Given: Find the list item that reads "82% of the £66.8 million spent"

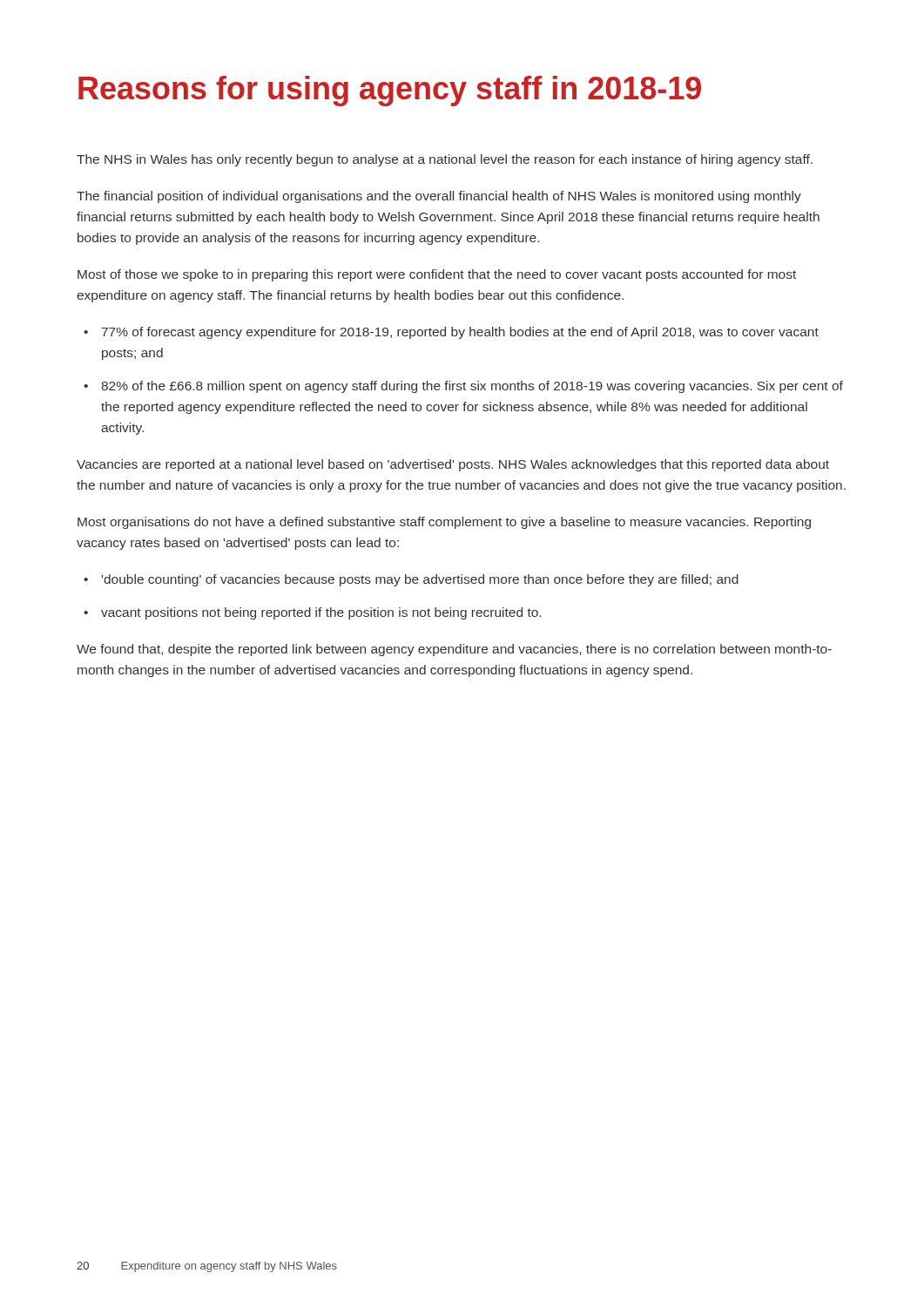Looking at the screenshot, I should coord(472,407).
